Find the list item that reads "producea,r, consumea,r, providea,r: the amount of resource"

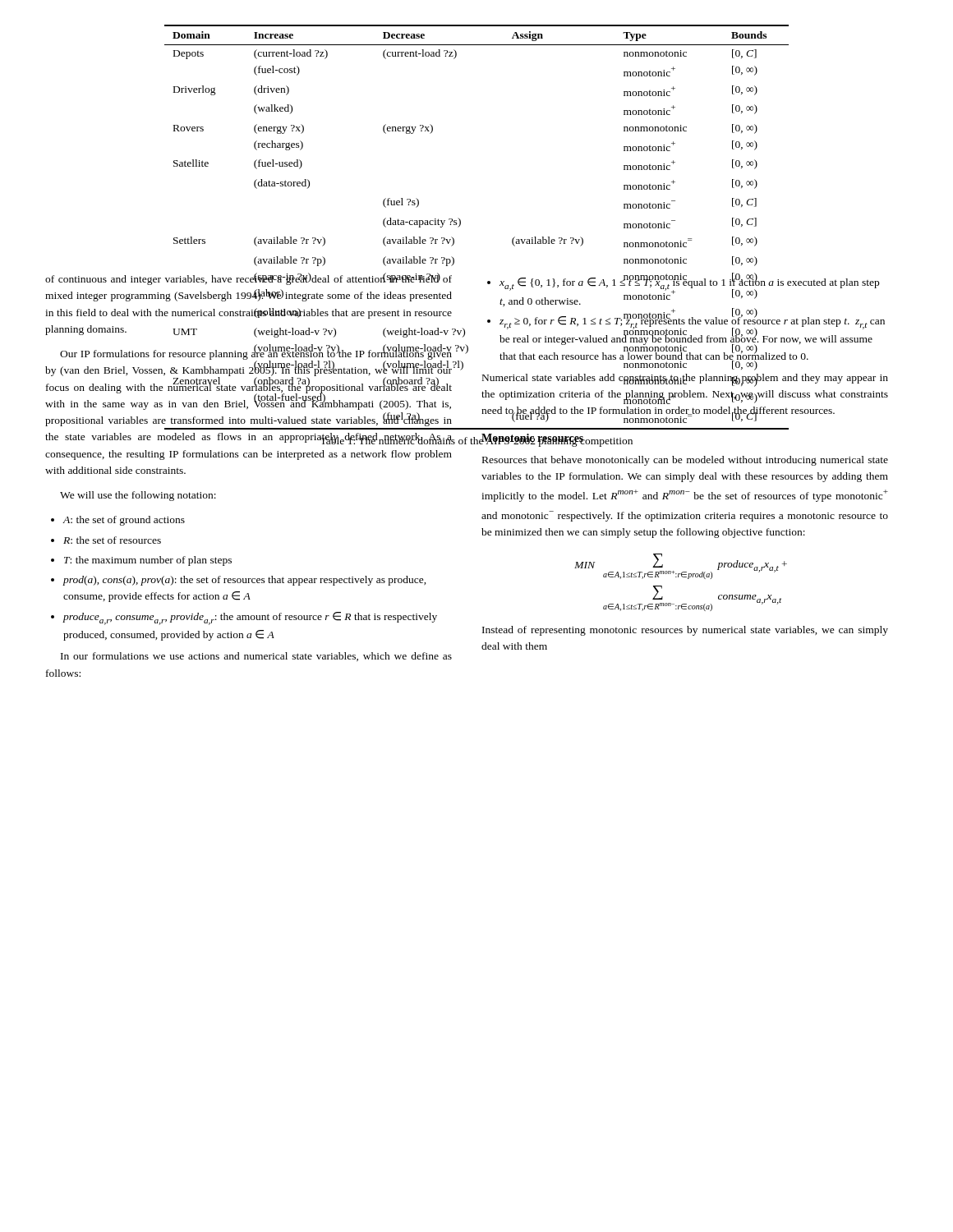[250, 625]
